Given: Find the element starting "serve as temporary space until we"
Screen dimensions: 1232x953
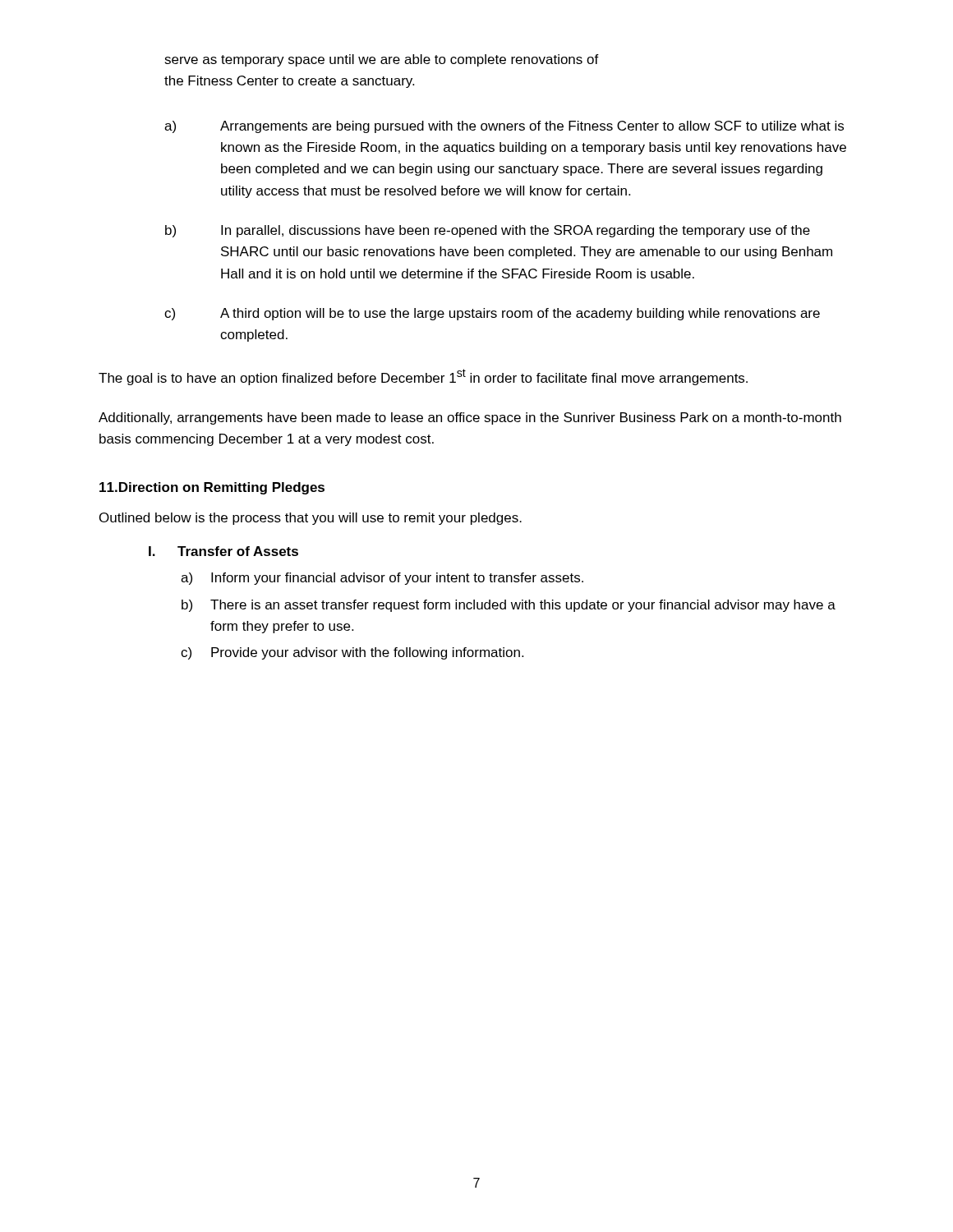Looking at the screenshot, I should 381,70.
